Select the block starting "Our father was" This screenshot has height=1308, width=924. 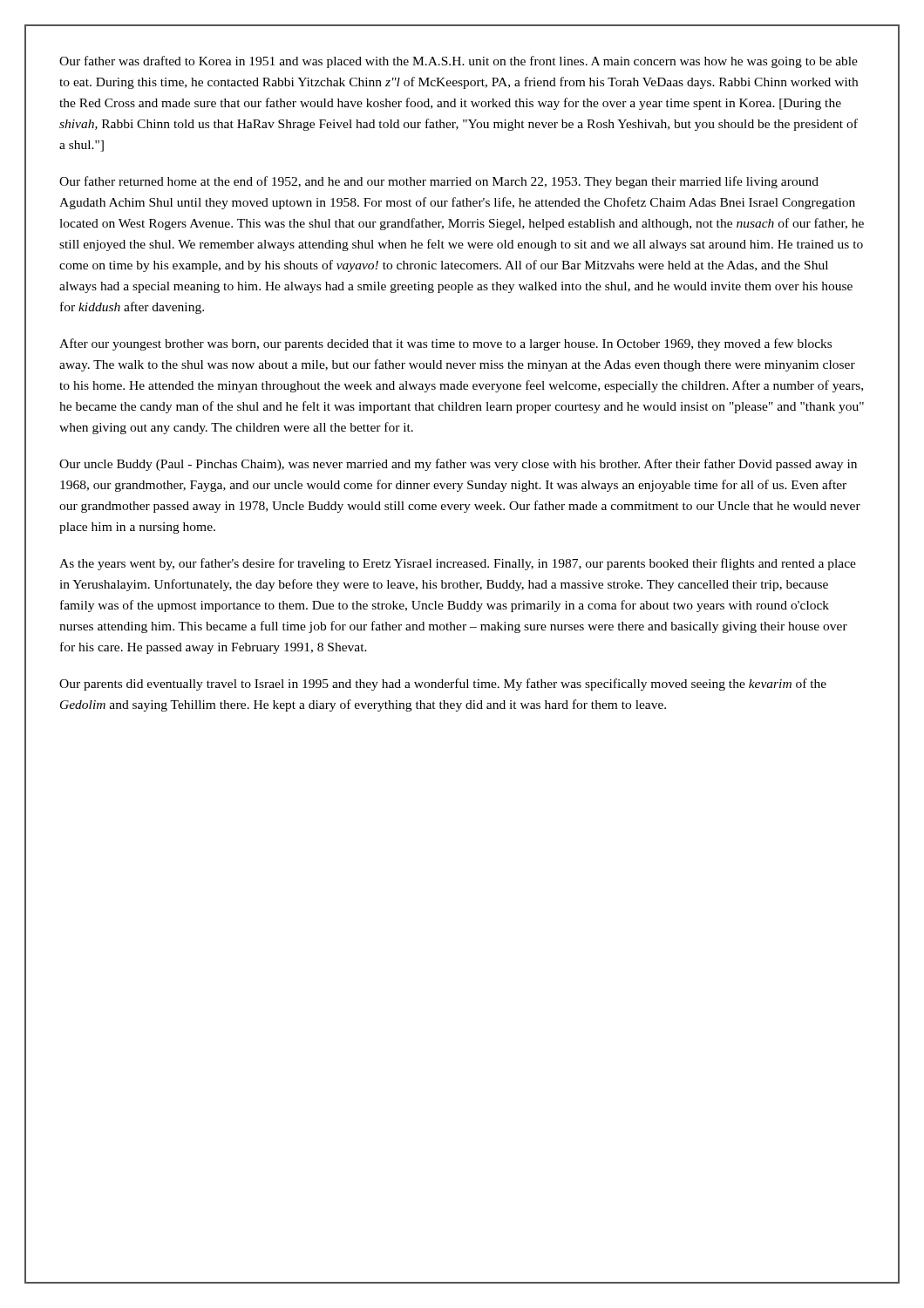(x=459, y=102)
